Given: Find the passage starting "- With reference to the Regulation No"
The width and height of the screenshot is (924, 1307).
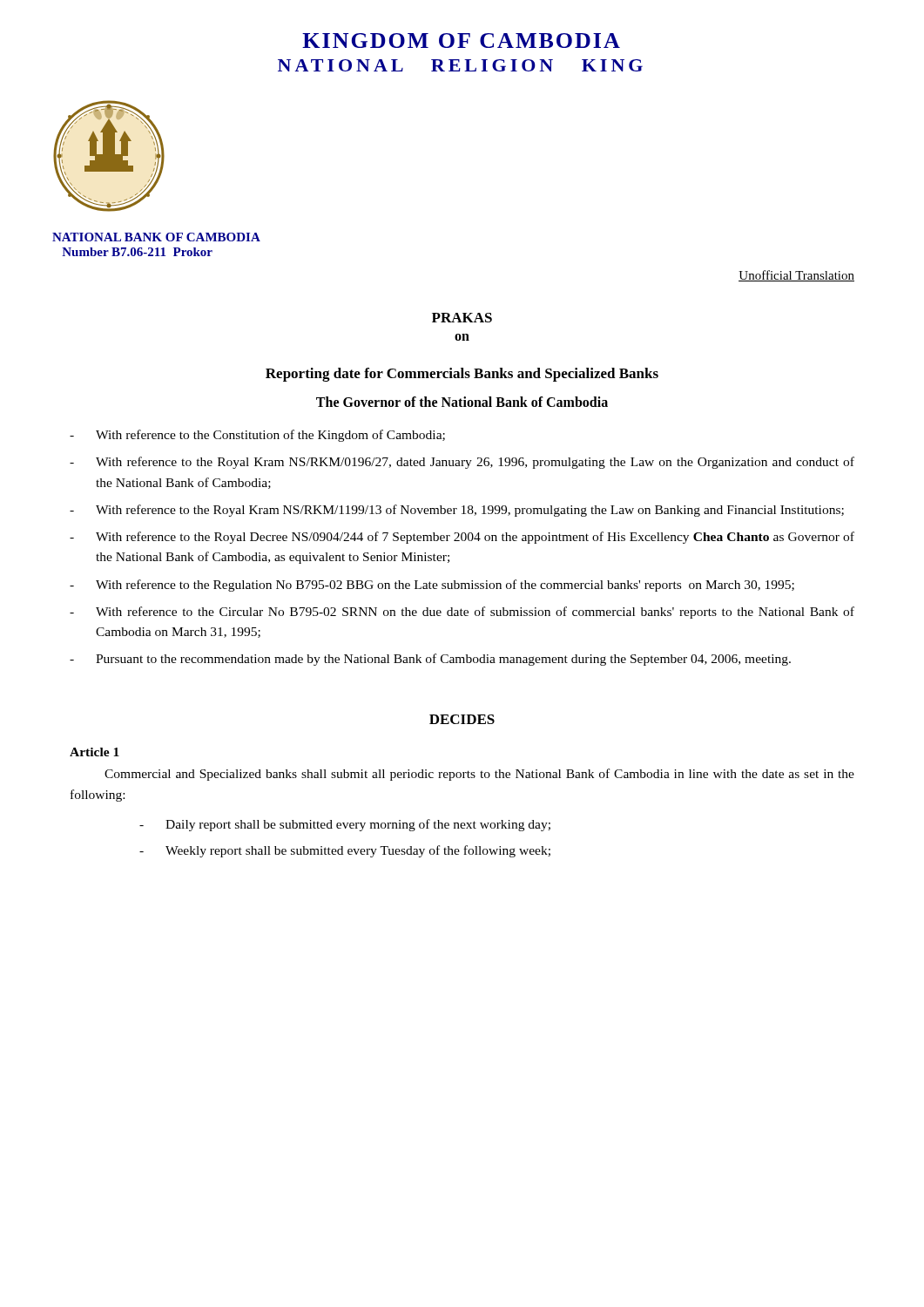Looking at the screenshot, I should [x=462, y=584].
